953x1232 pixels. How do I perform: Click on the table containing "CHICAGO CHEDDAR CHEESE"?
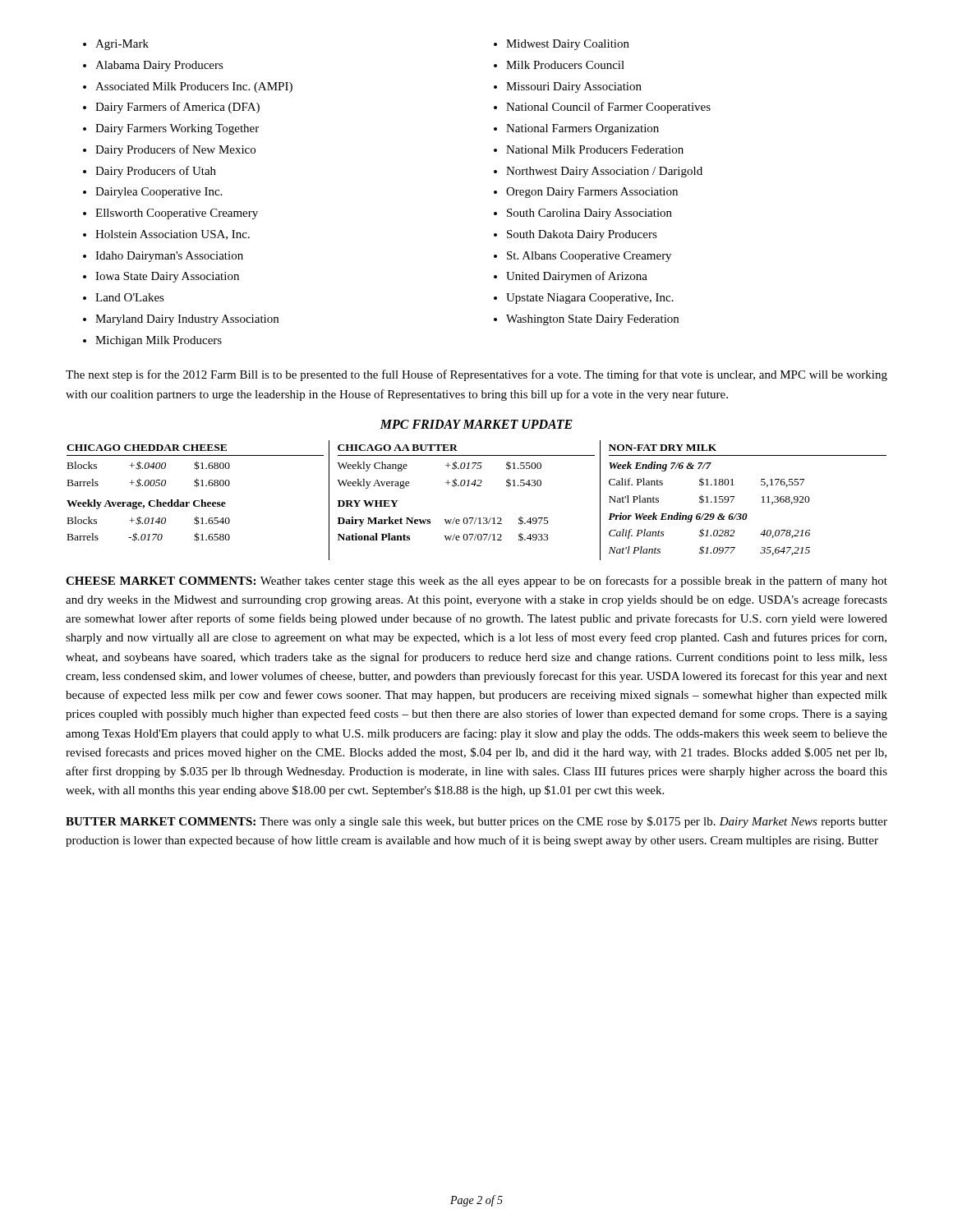pos(476,500)
